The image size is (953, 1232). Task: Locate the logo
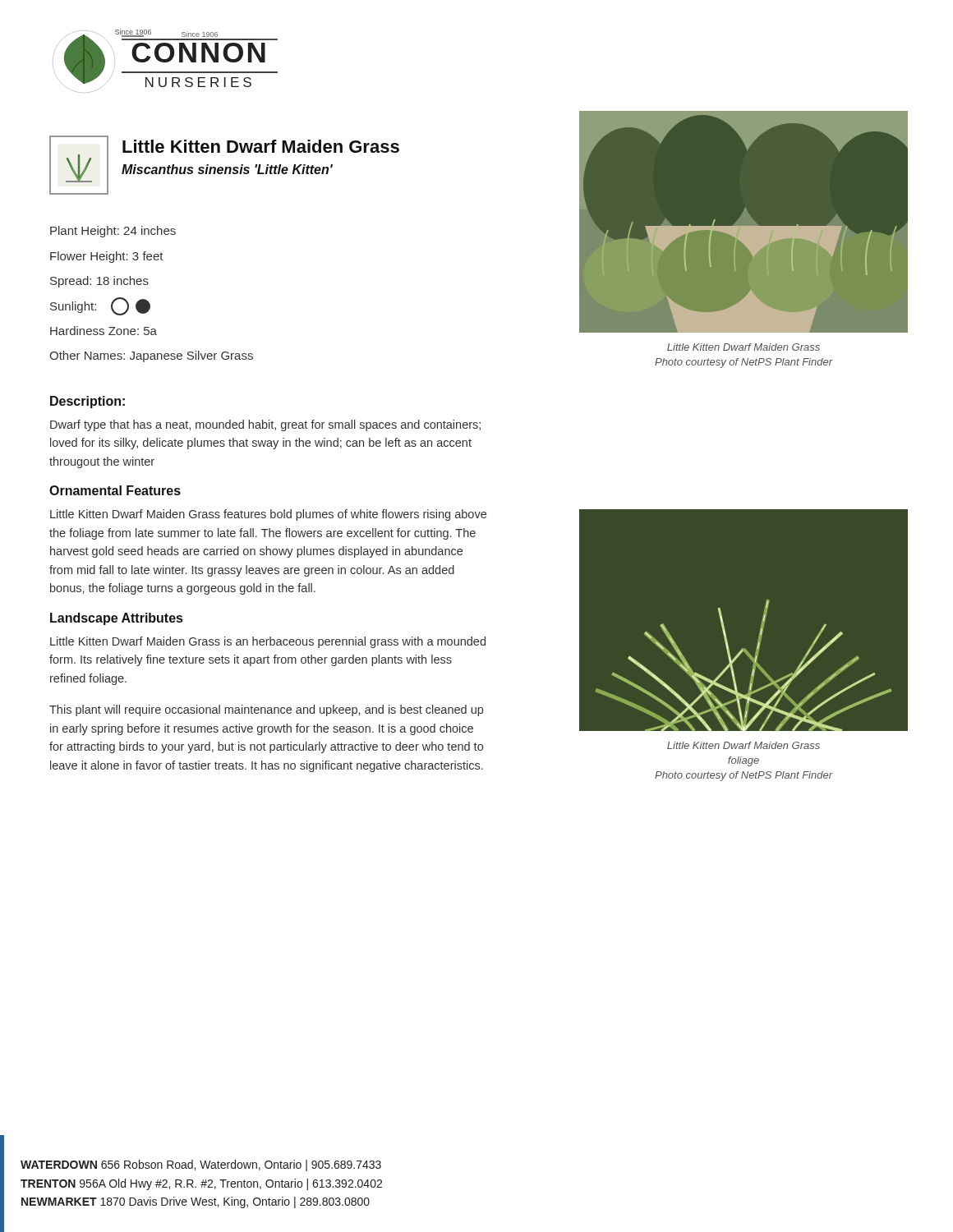pos(181,63)
